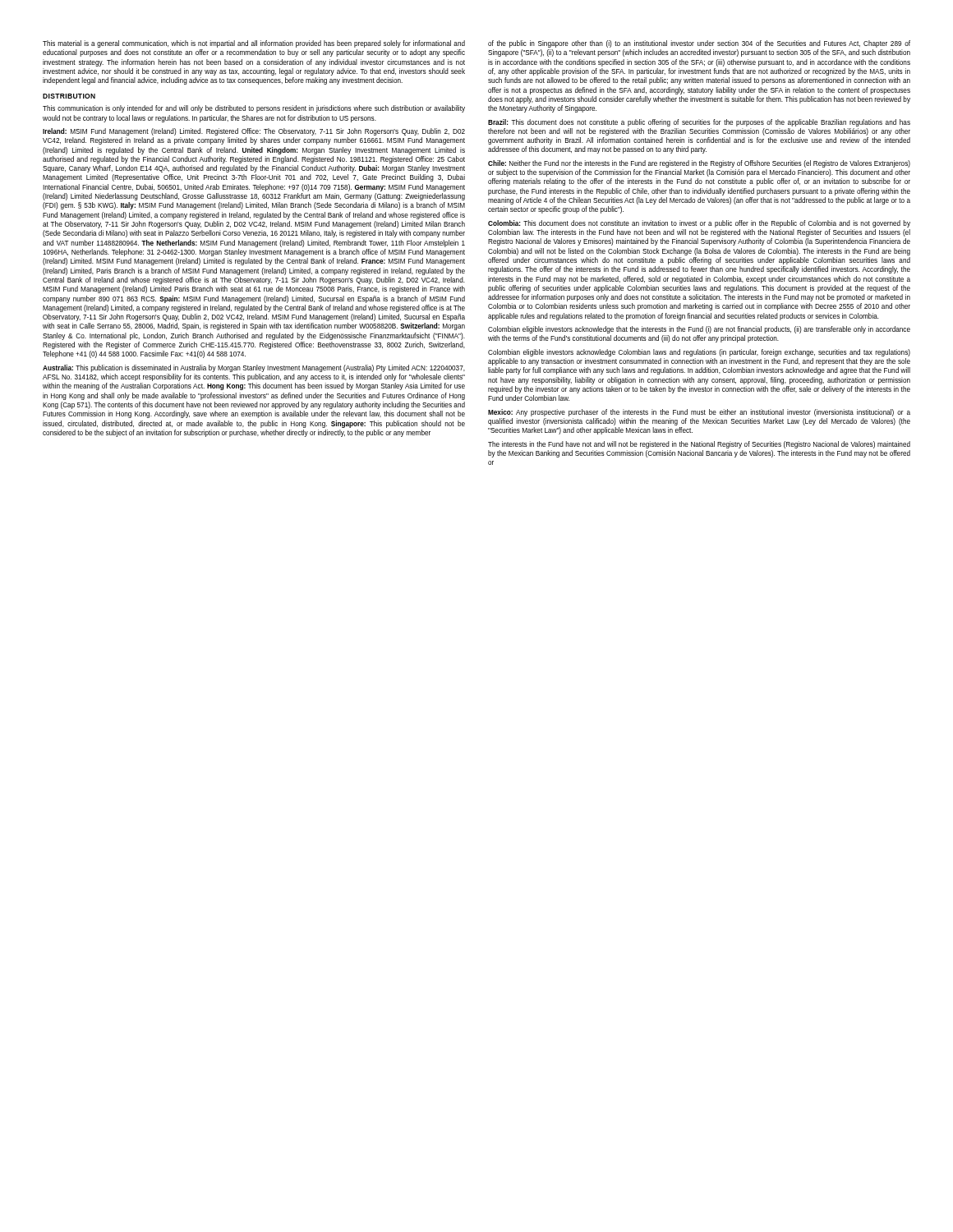Click the passage that begins "Mexico: Any prospective purchaser of"
The width and height of the screenshot is (953, 1232).
(699, 422)
